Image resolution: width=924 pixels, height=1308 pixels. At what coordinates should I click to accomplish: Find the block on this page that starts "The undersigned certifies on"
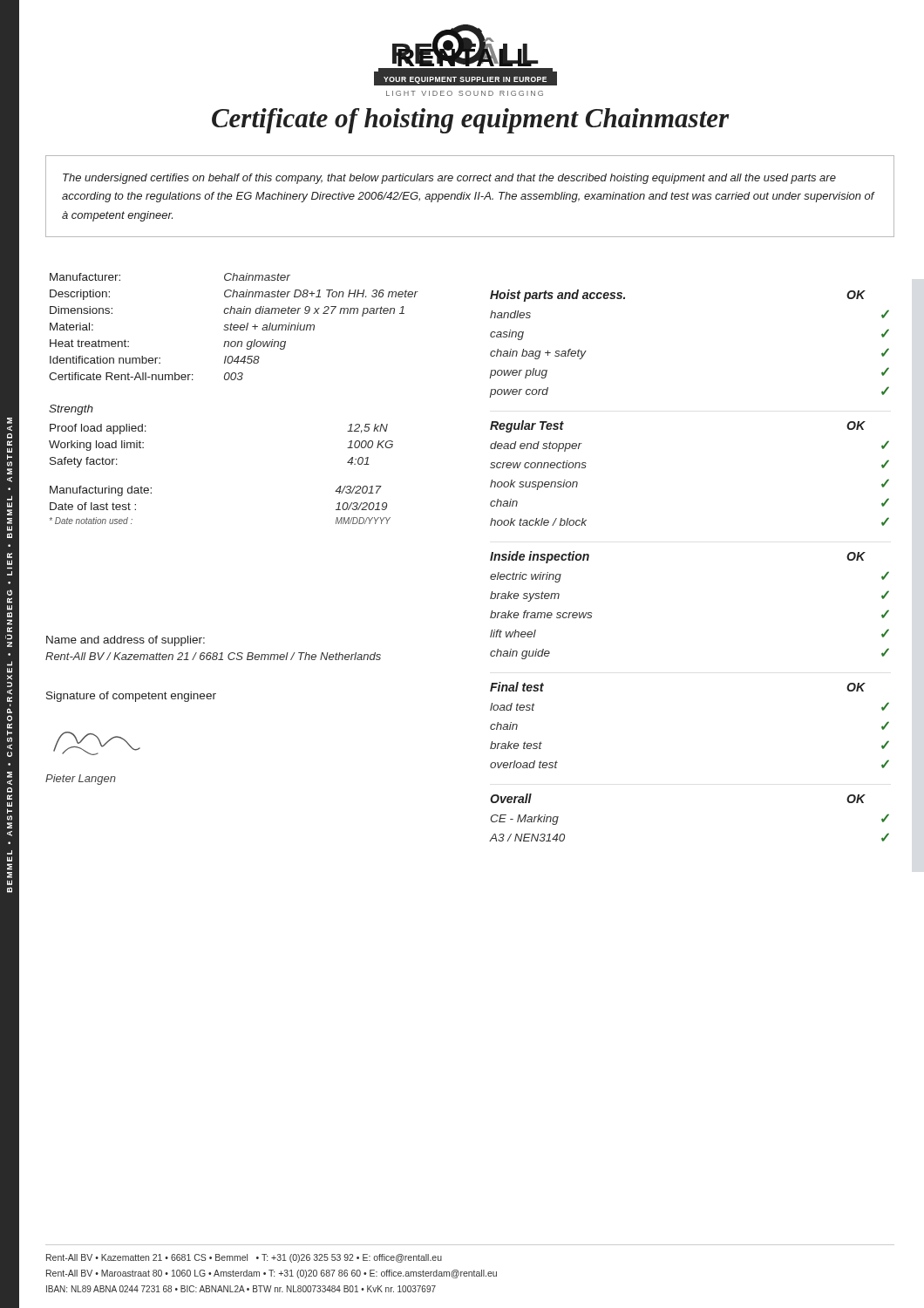point(468,196)
